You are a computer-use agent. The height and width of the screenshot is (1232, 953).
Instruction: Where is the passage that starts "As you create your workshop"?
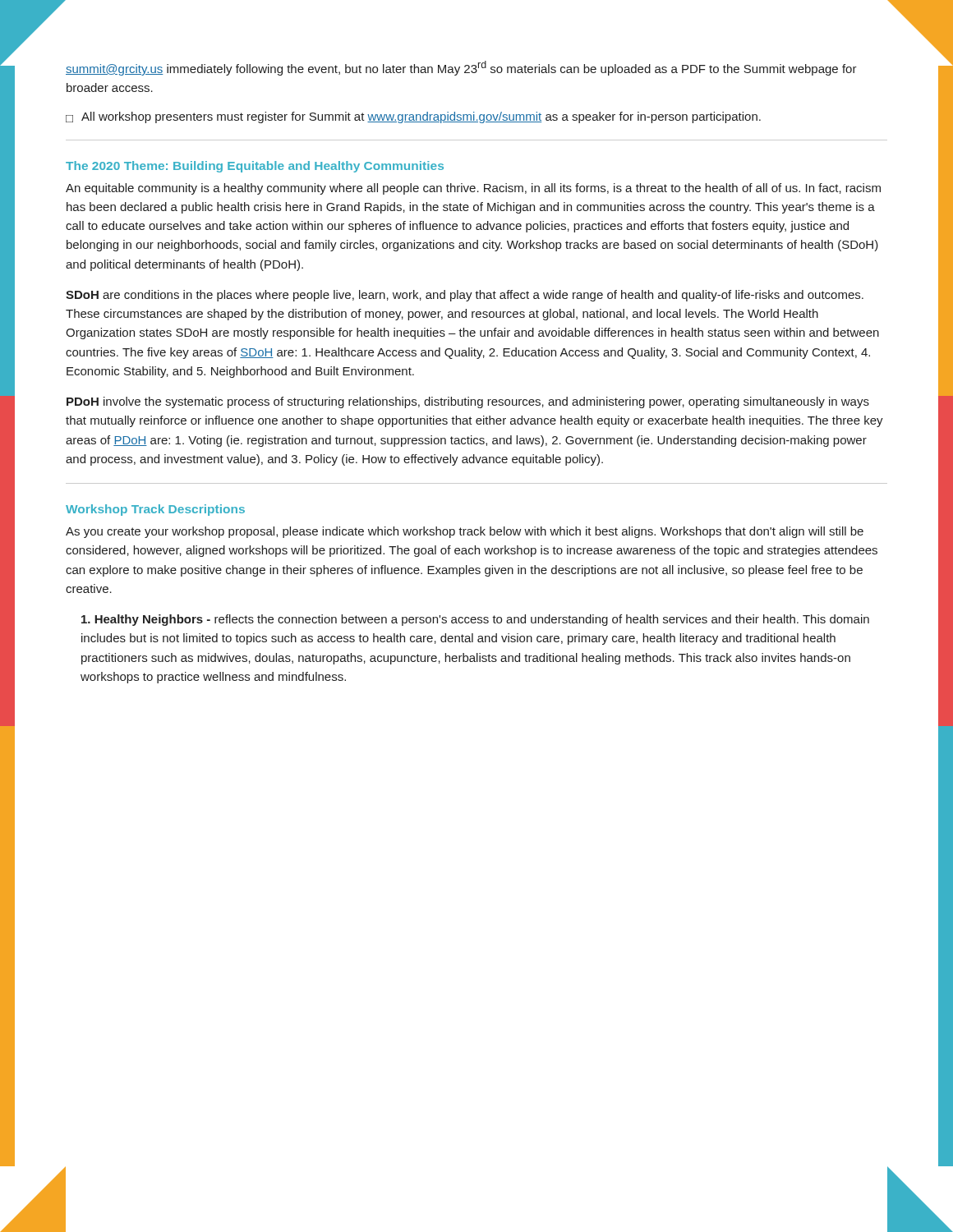click(472, 560)
